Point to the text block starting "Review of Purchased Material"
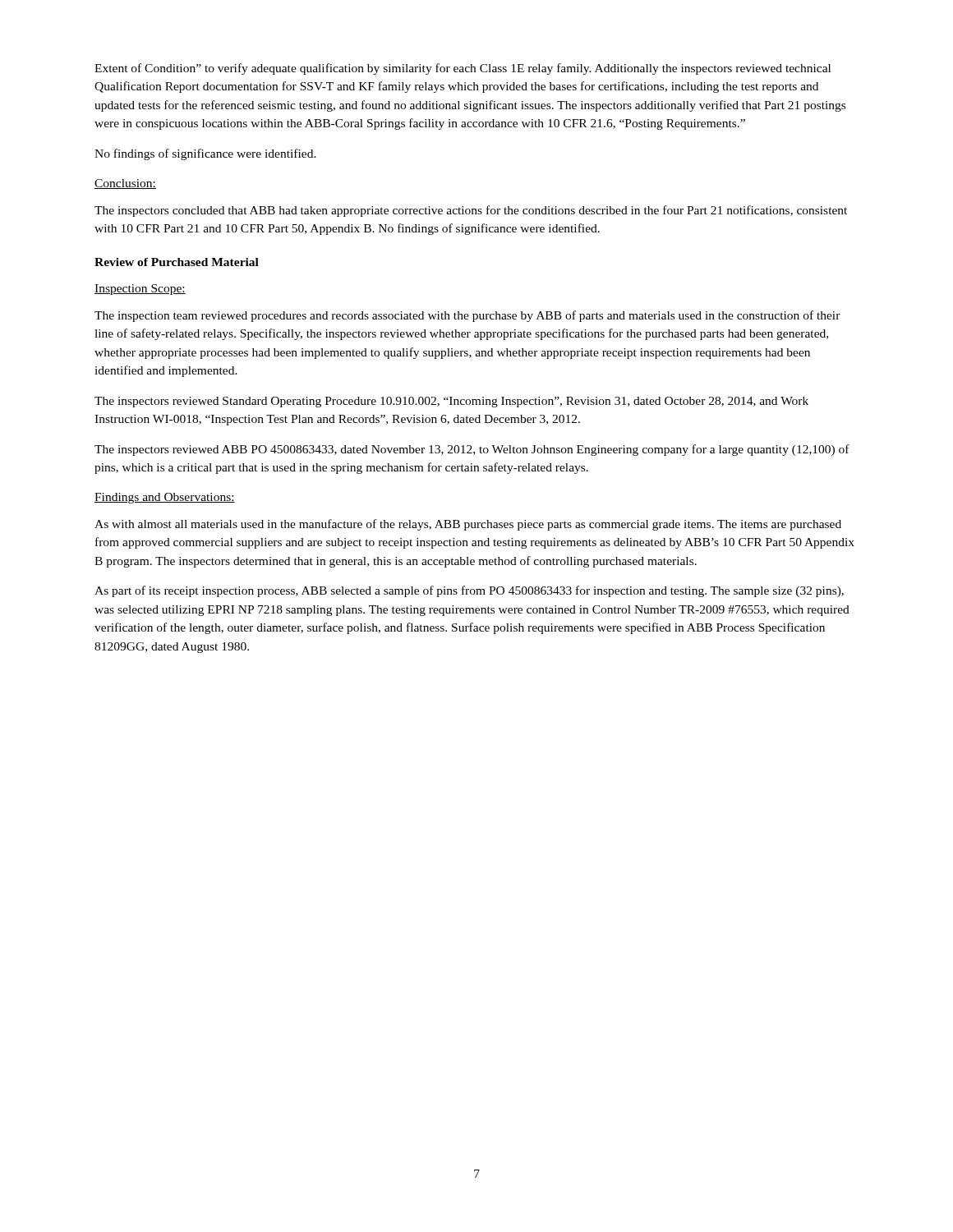 177,261
